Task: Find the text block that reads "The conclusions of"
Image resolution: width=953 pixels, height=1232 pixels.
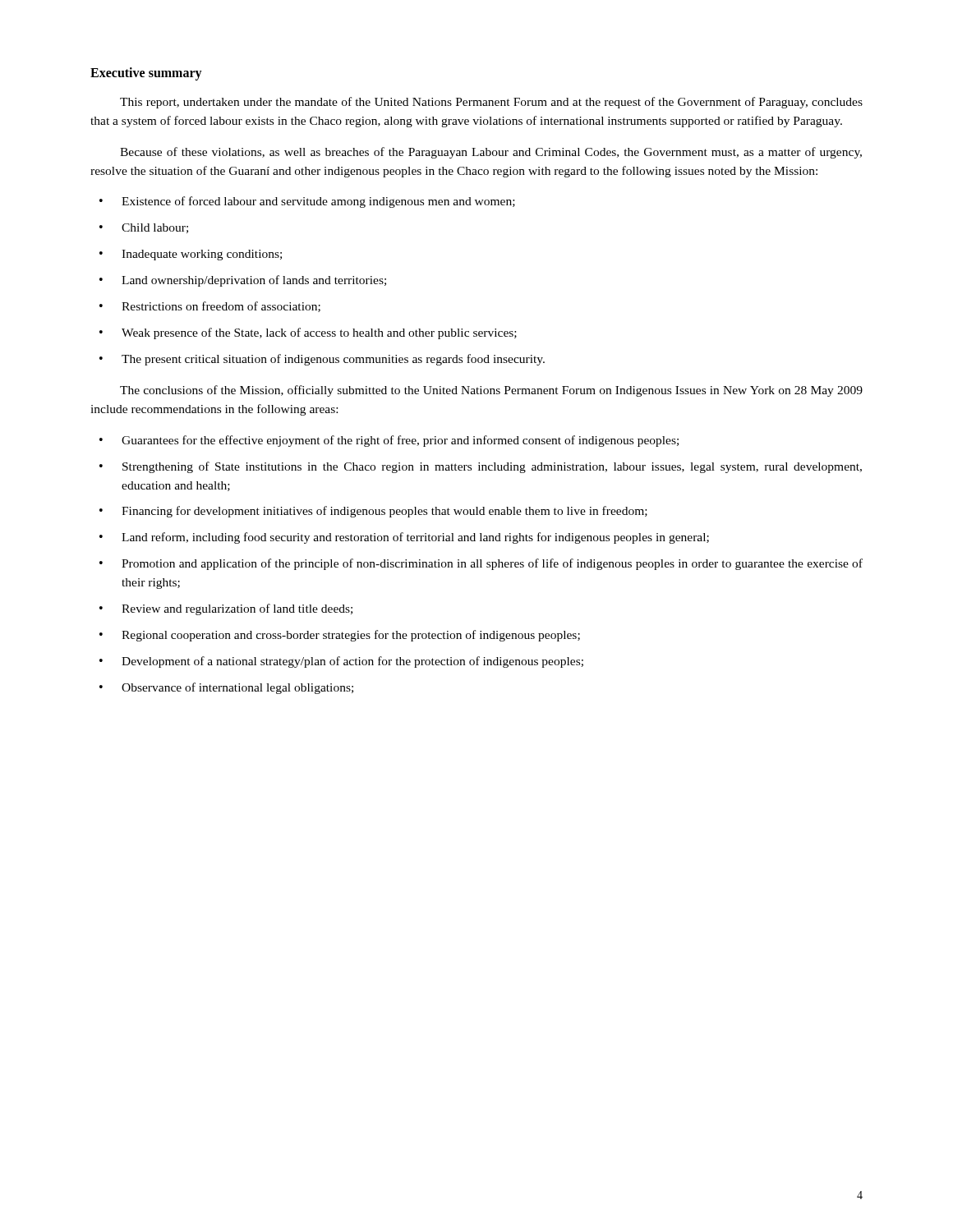Action: click(476, 399)
